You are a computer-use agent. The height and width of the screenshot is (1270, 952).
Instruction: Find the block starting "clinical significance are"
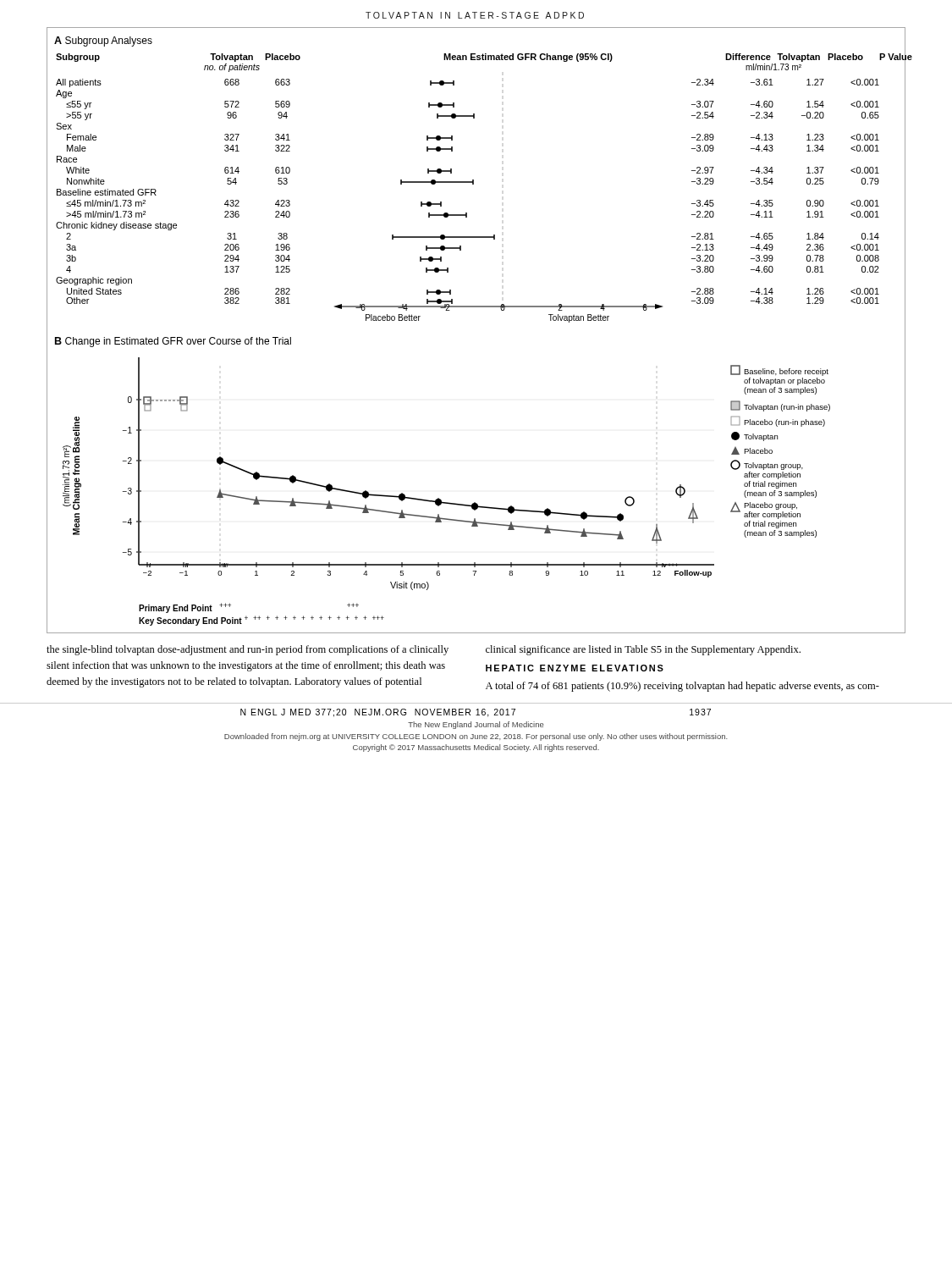643,649
